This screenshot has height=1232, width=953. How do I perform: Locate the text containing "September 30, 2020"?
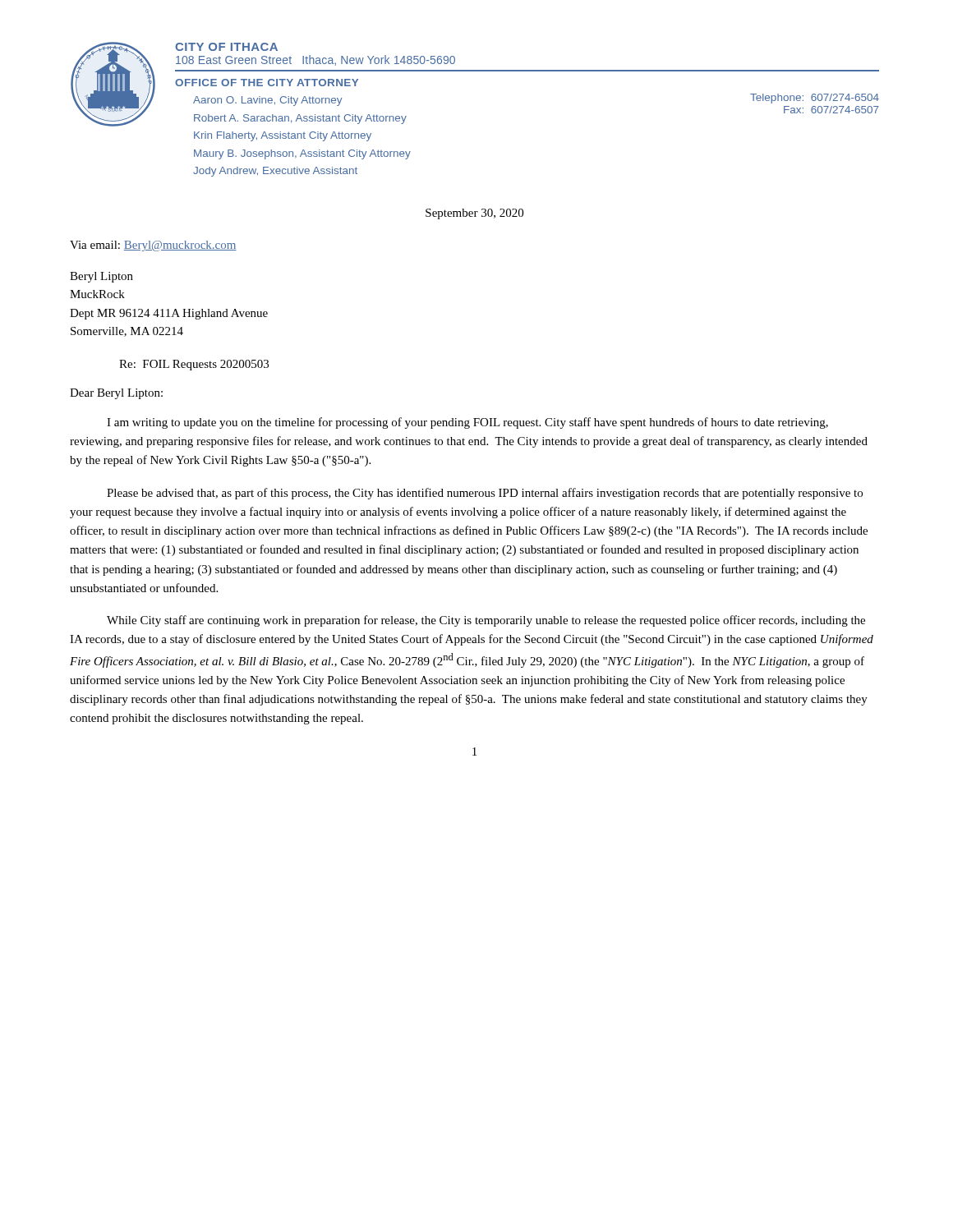point(474,213)
